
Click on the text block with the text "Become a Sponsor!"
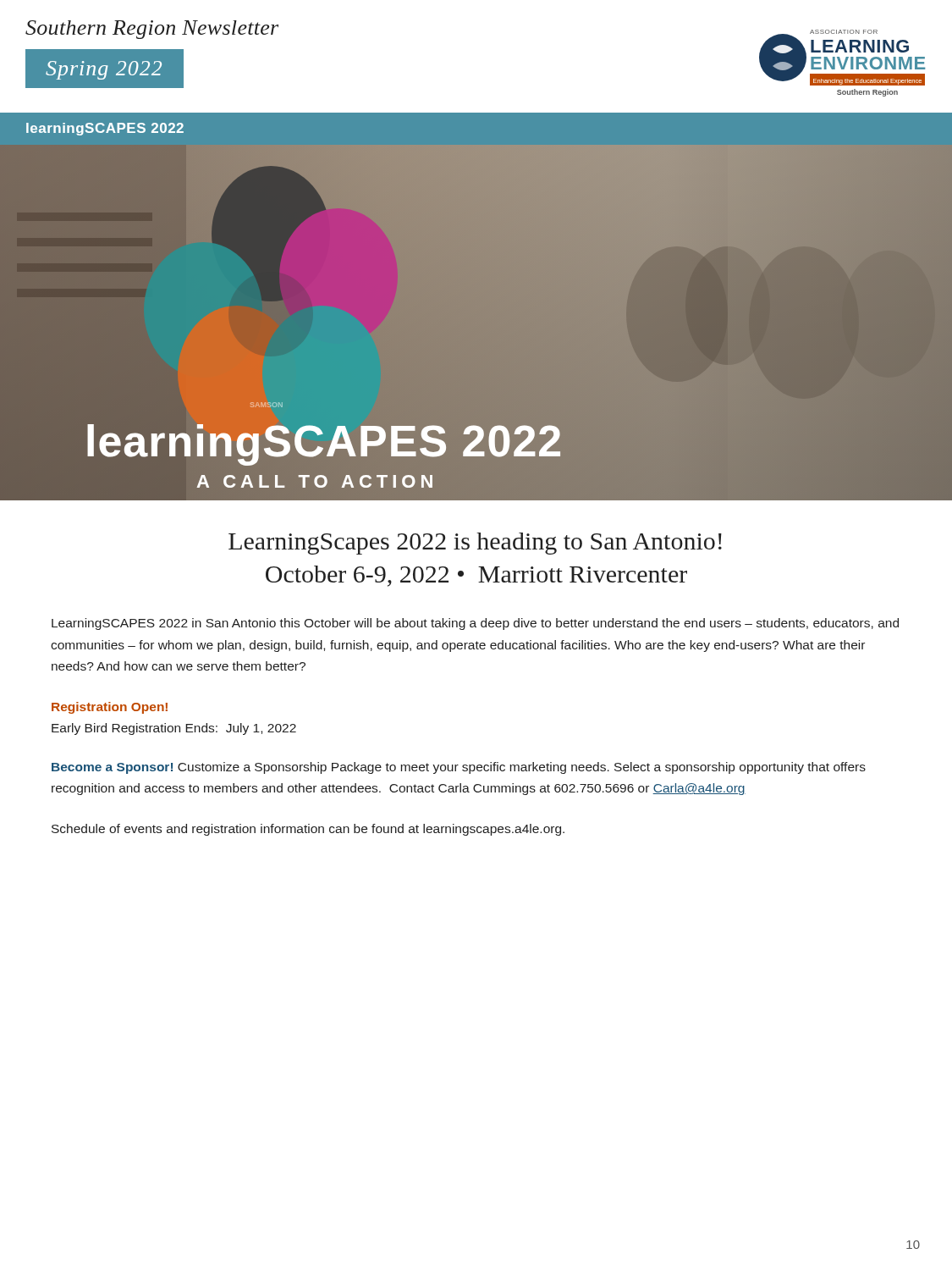tap(458, 777)
